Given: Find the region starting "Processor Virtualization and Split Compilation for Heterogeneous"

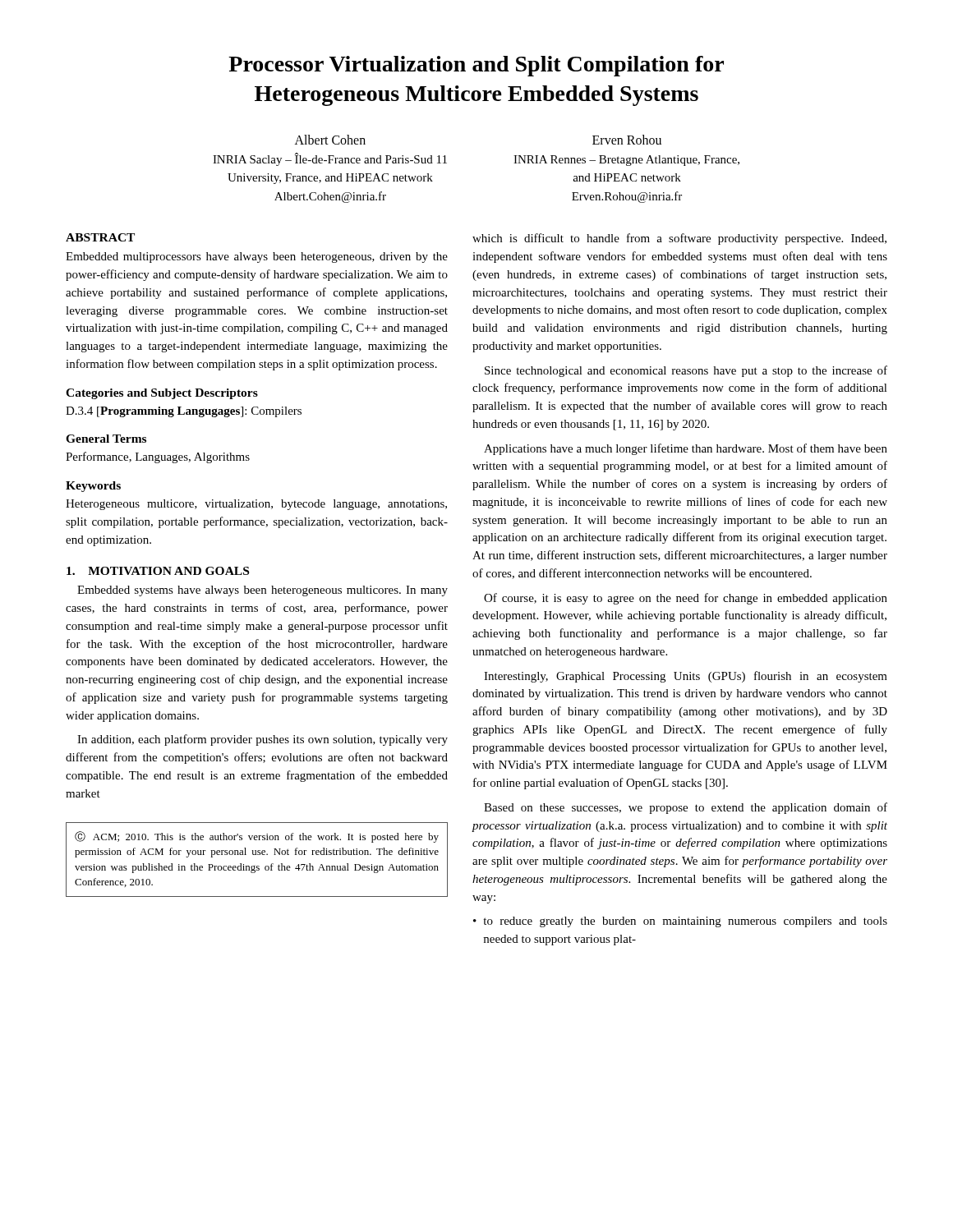Looking at the screenshot, I should point(476,79).
